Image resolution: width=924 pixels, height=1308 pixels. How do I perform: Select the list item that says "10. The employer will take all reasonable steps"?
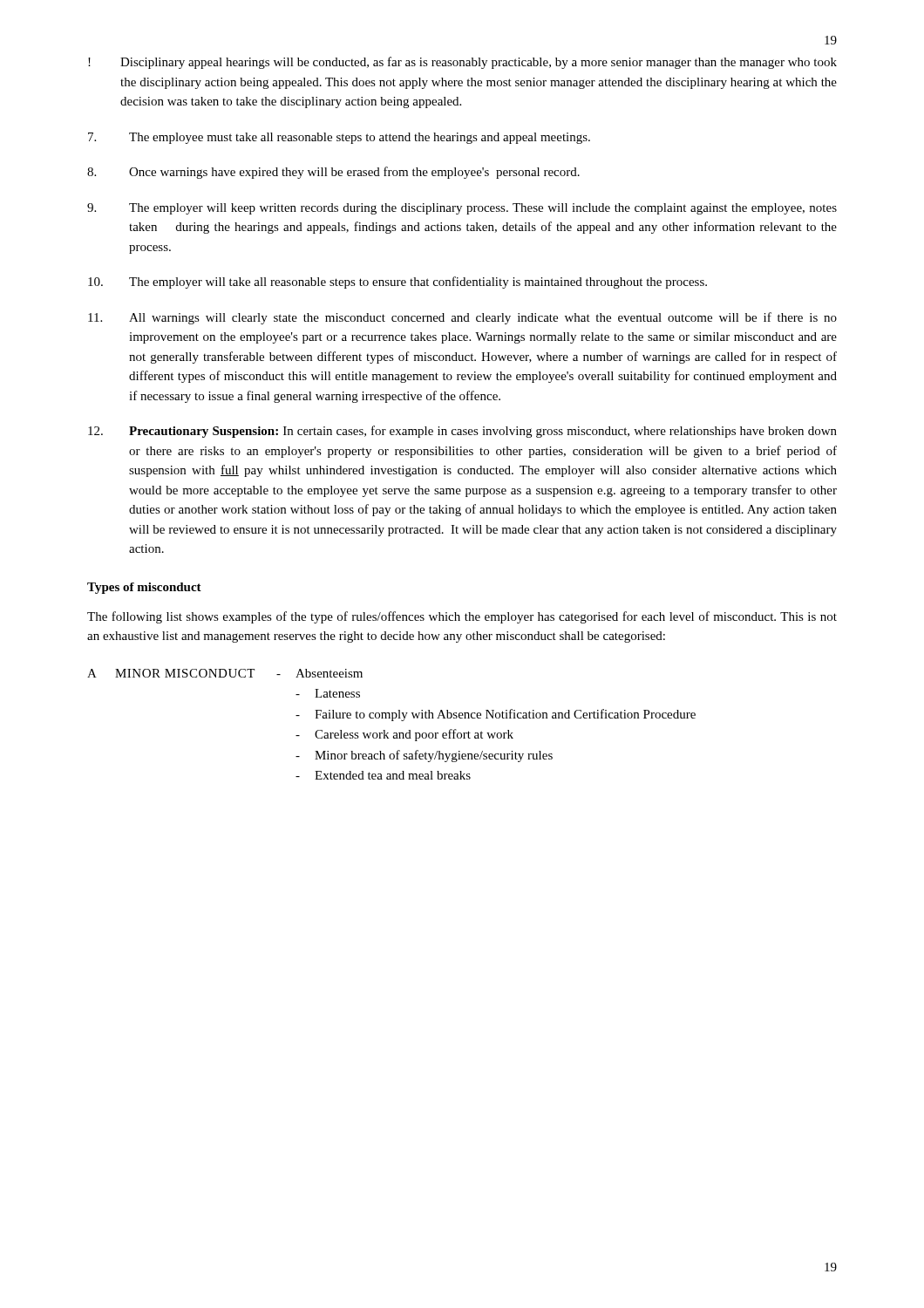pyautogui.click(x=462, y=282)
